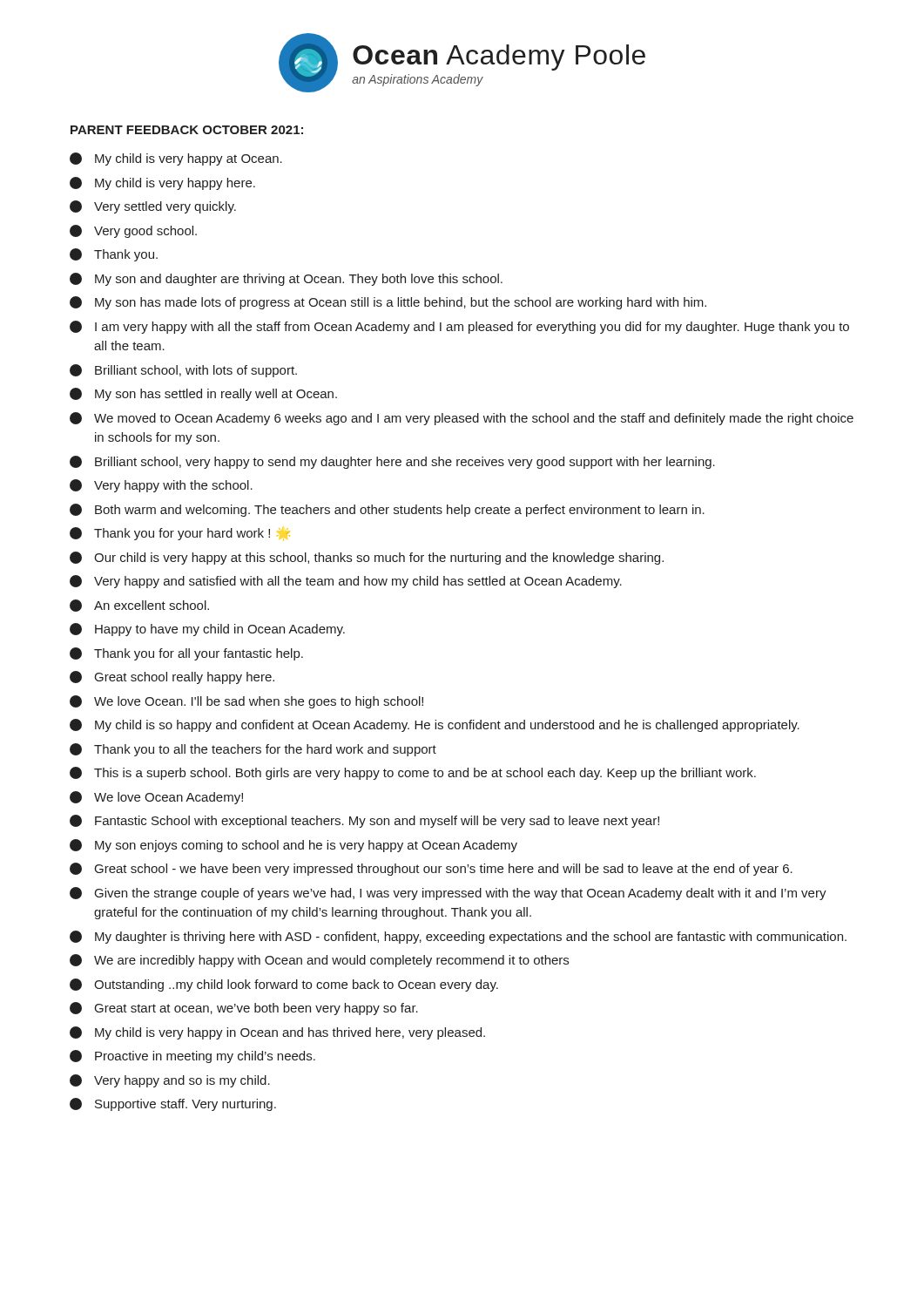Locate the list item that says "We moved to Ocean Academy 6 weeks"
The width and height of the screenshot is (924, 1307).
point(462,428)
